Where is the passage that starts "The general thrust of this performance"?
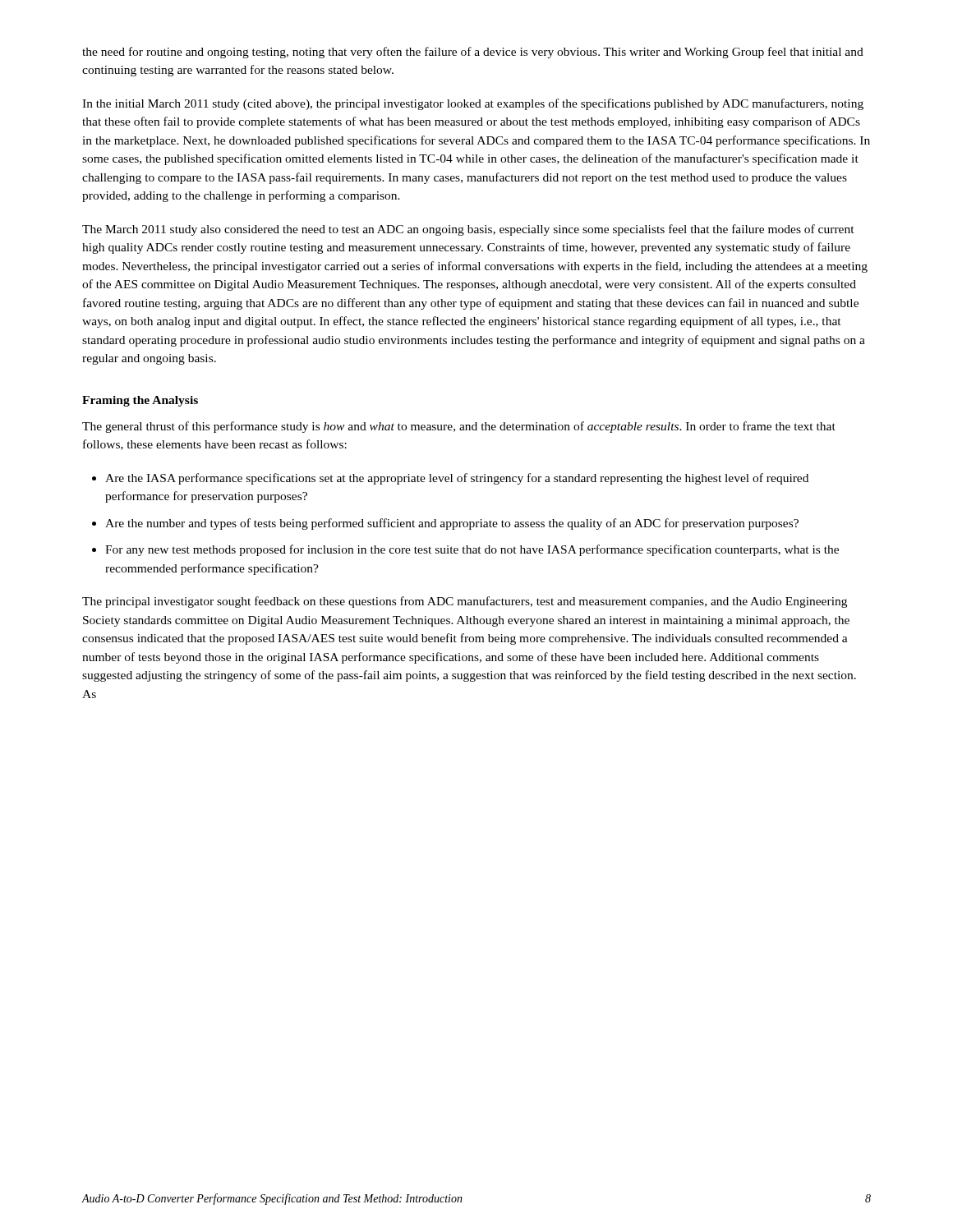 coord(459,435)
